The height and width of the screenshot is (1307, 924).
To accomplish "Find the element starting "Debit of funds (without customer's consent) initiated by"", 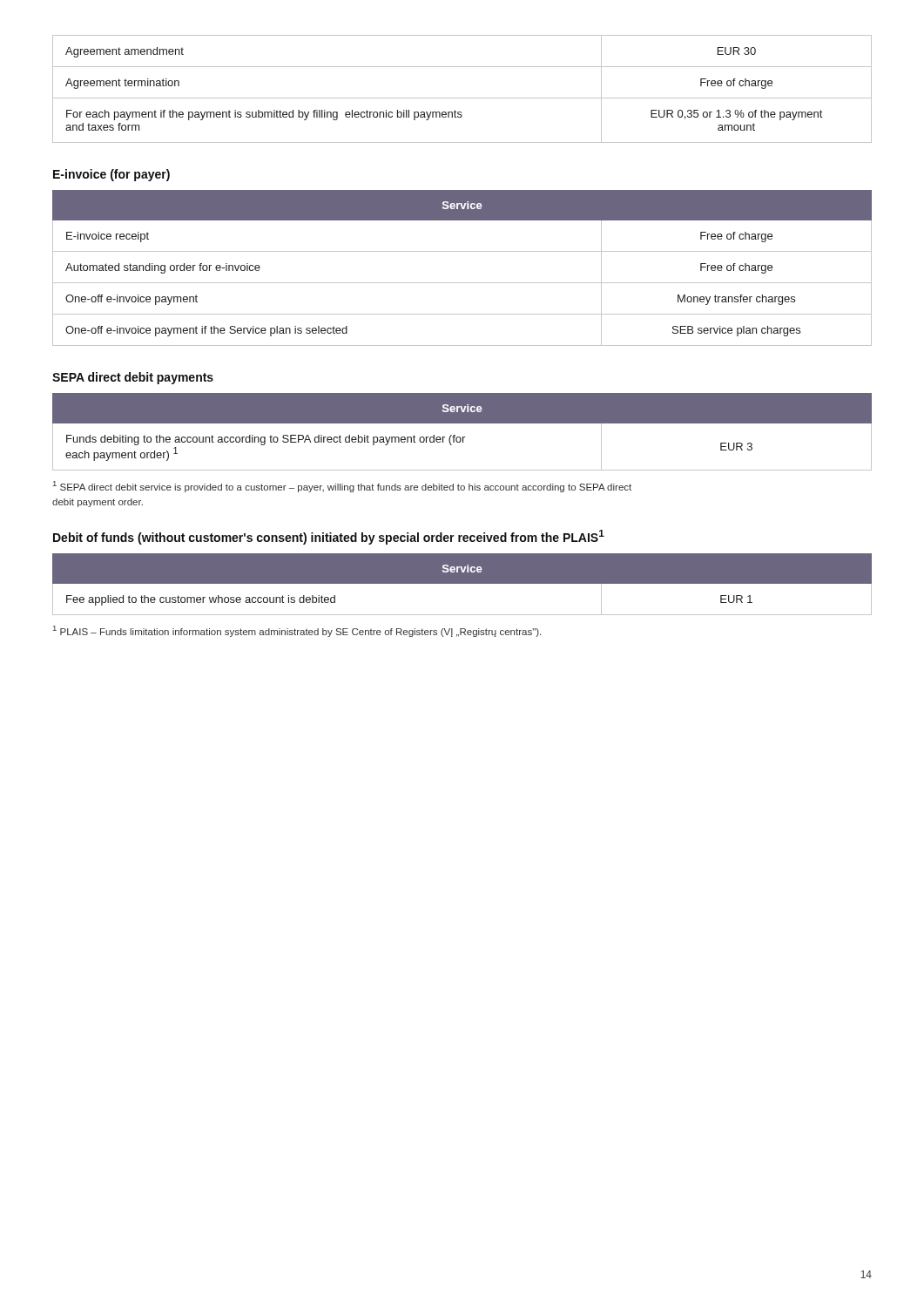I will [328, 536].
